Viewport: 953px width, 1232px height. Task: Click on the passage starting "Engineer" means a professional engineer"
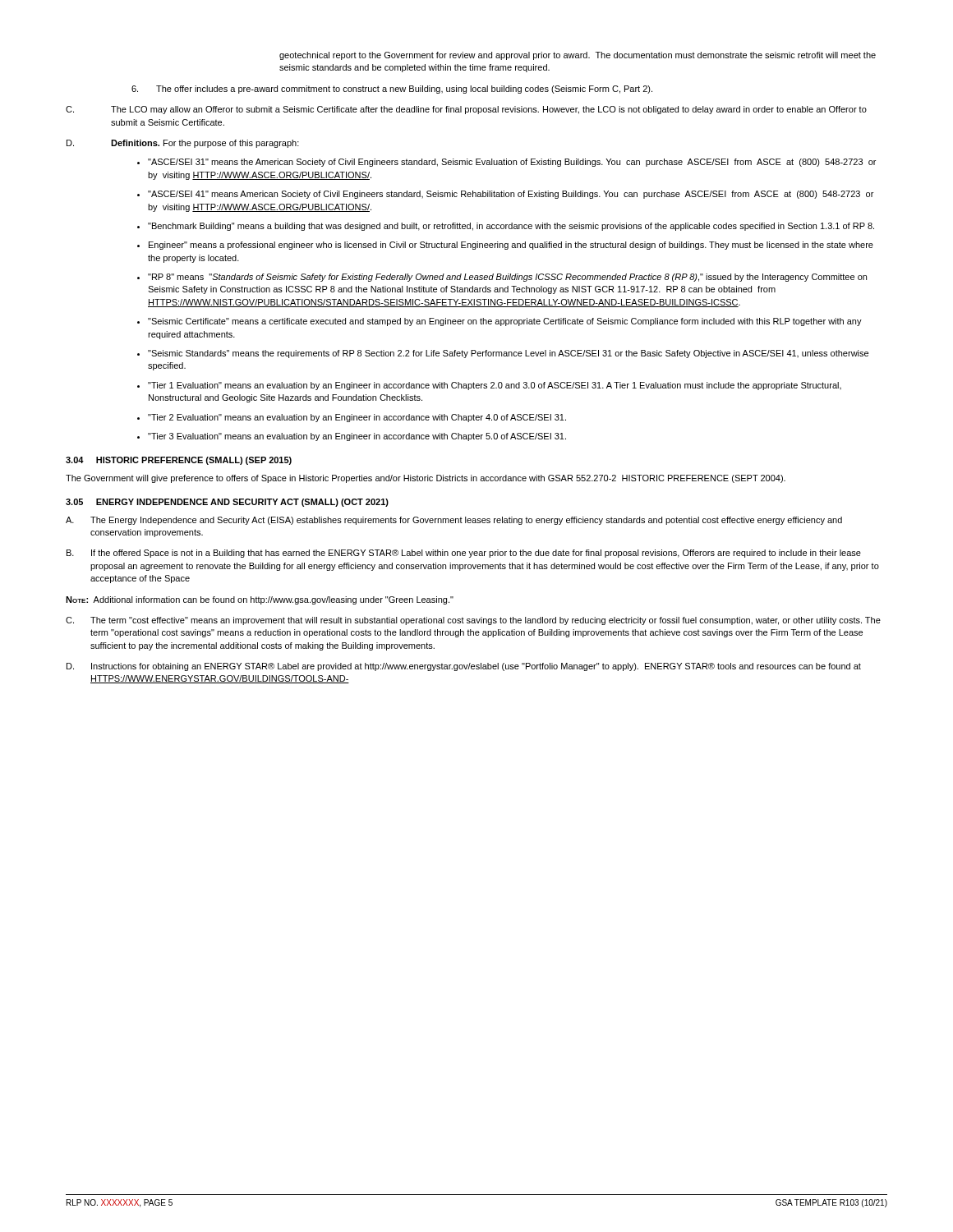511,251
